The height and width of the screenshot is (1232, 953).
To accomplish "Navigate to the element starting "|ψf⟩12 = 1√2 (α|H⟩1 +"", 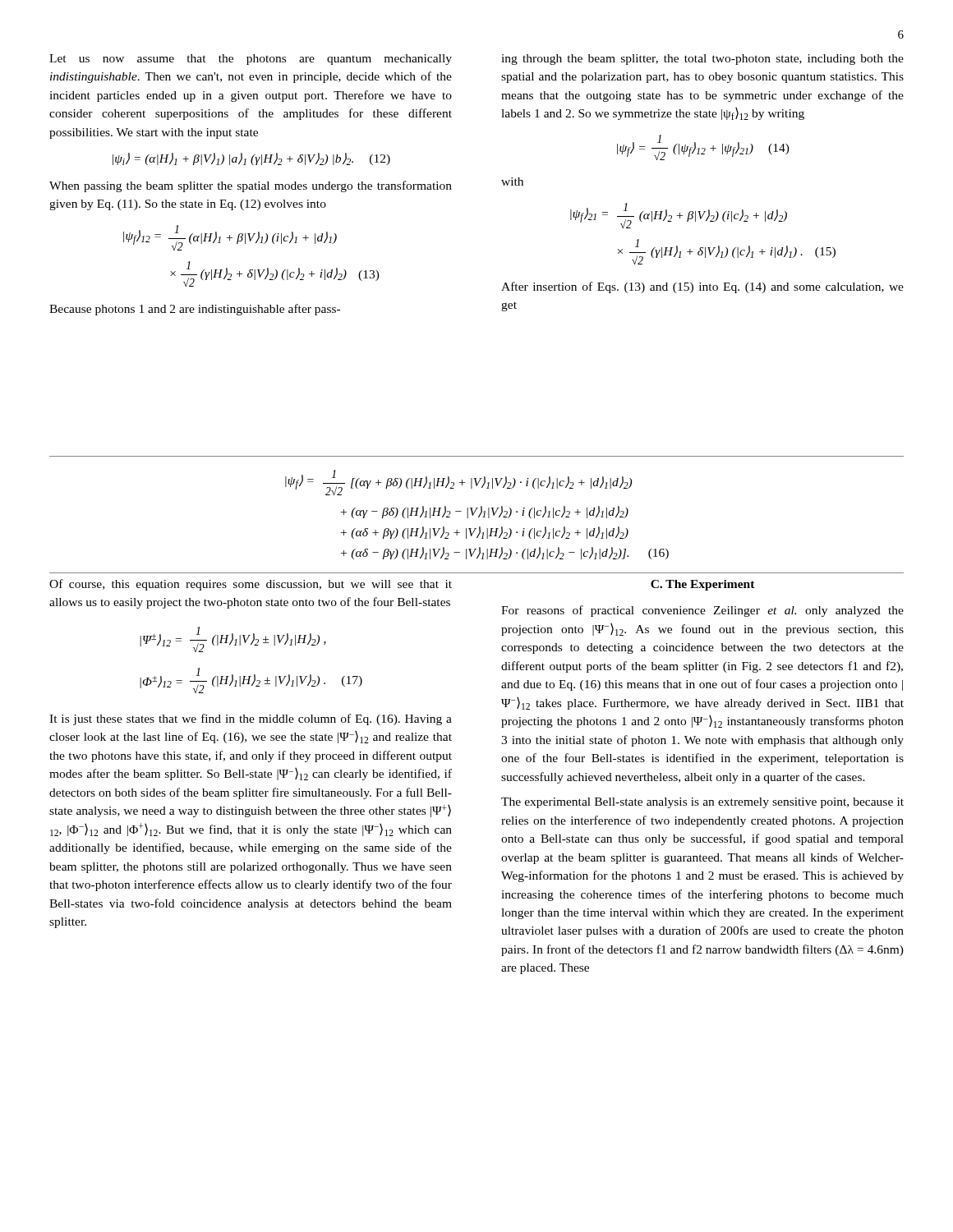I will pos(251,256).
